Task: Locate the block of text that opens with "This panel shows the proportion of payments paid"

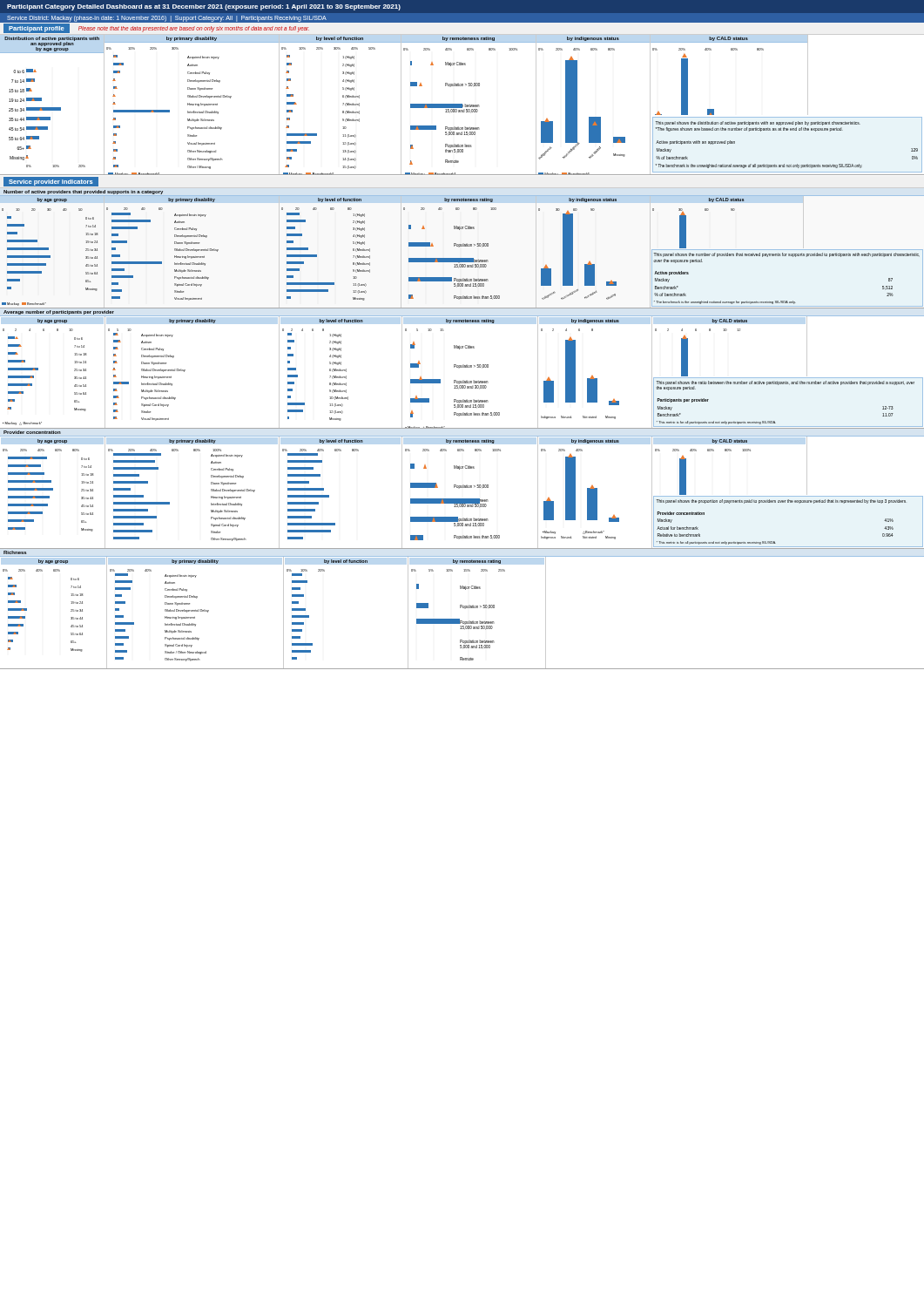Action: (x=781, y=501)
